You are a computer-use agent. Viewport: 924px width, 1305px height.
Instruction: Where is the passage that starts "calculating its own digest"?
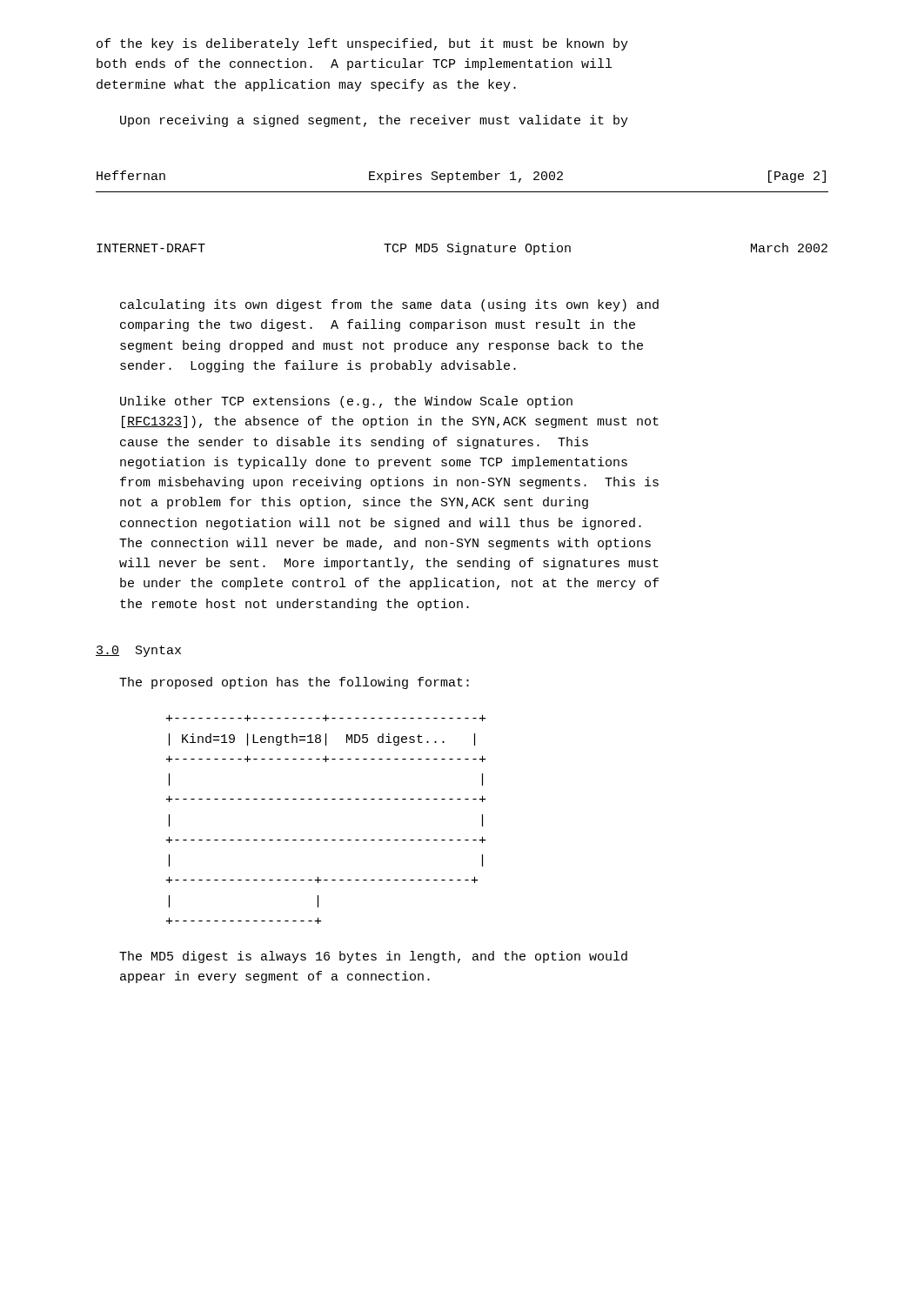coord(378,336)
